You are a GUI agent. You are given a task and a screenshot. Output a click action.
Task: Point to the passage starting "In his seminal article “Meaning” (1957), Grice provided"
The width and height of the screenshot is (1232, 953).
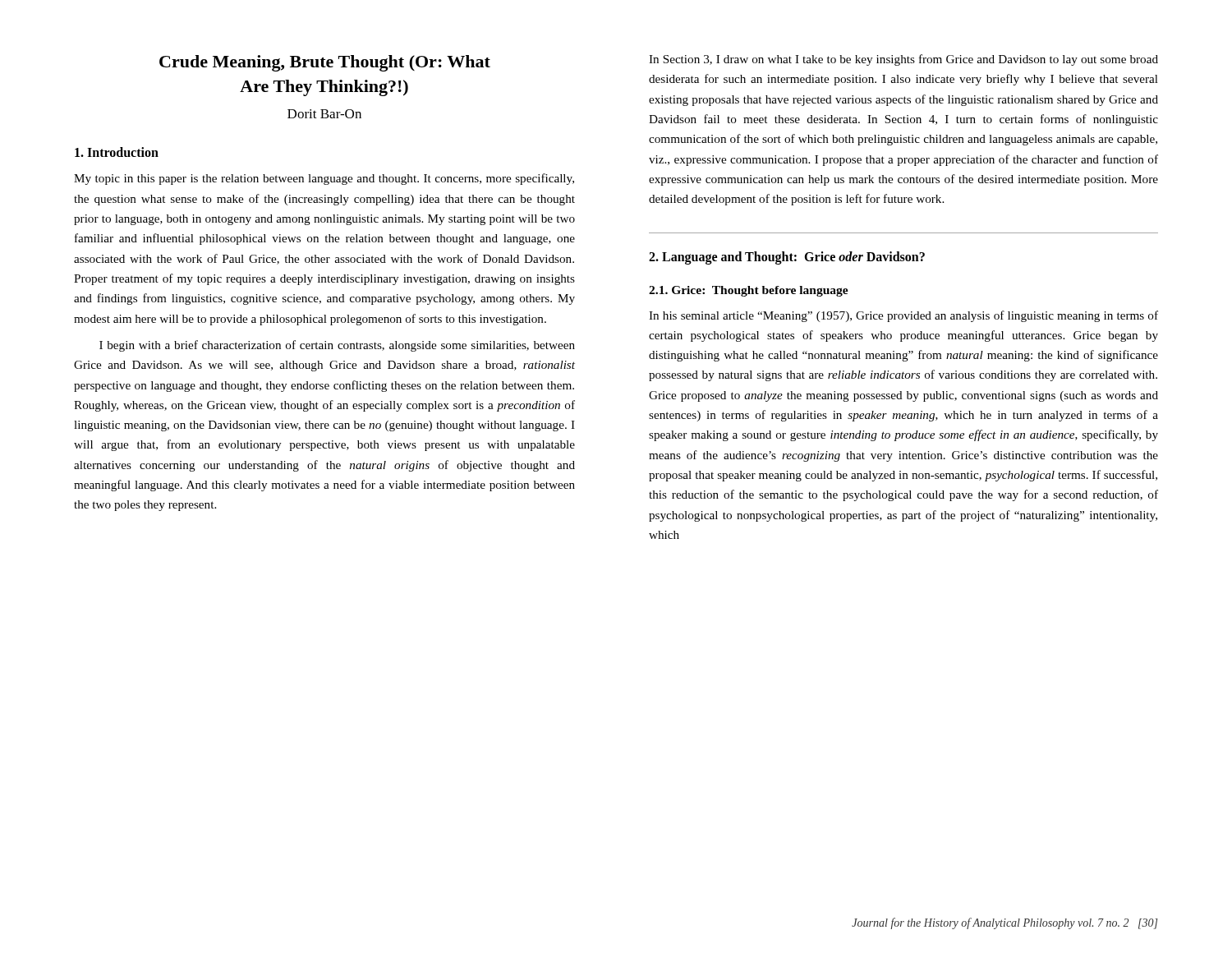(903, 425)
